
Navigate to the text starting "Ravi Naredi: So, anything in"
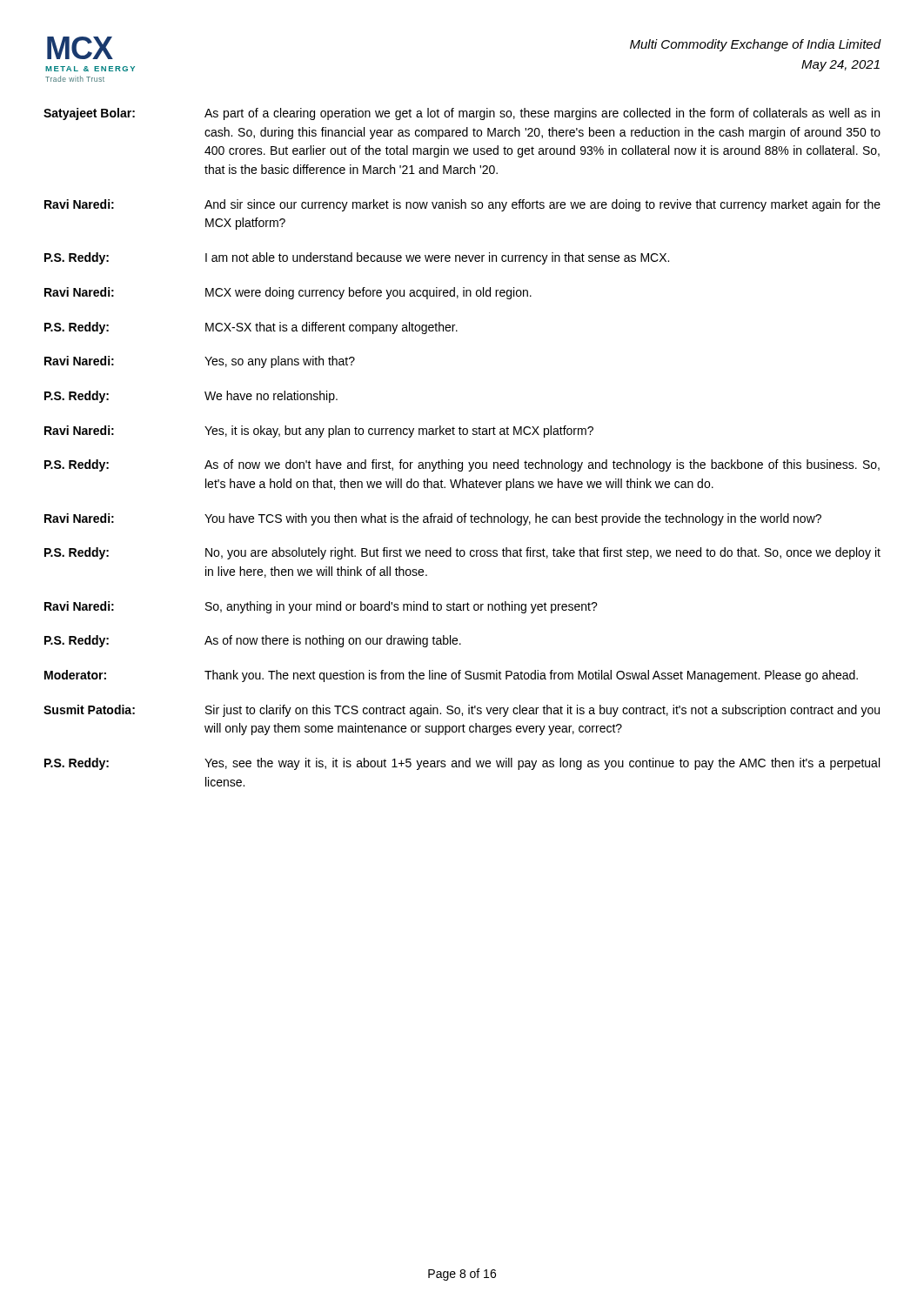462,607
